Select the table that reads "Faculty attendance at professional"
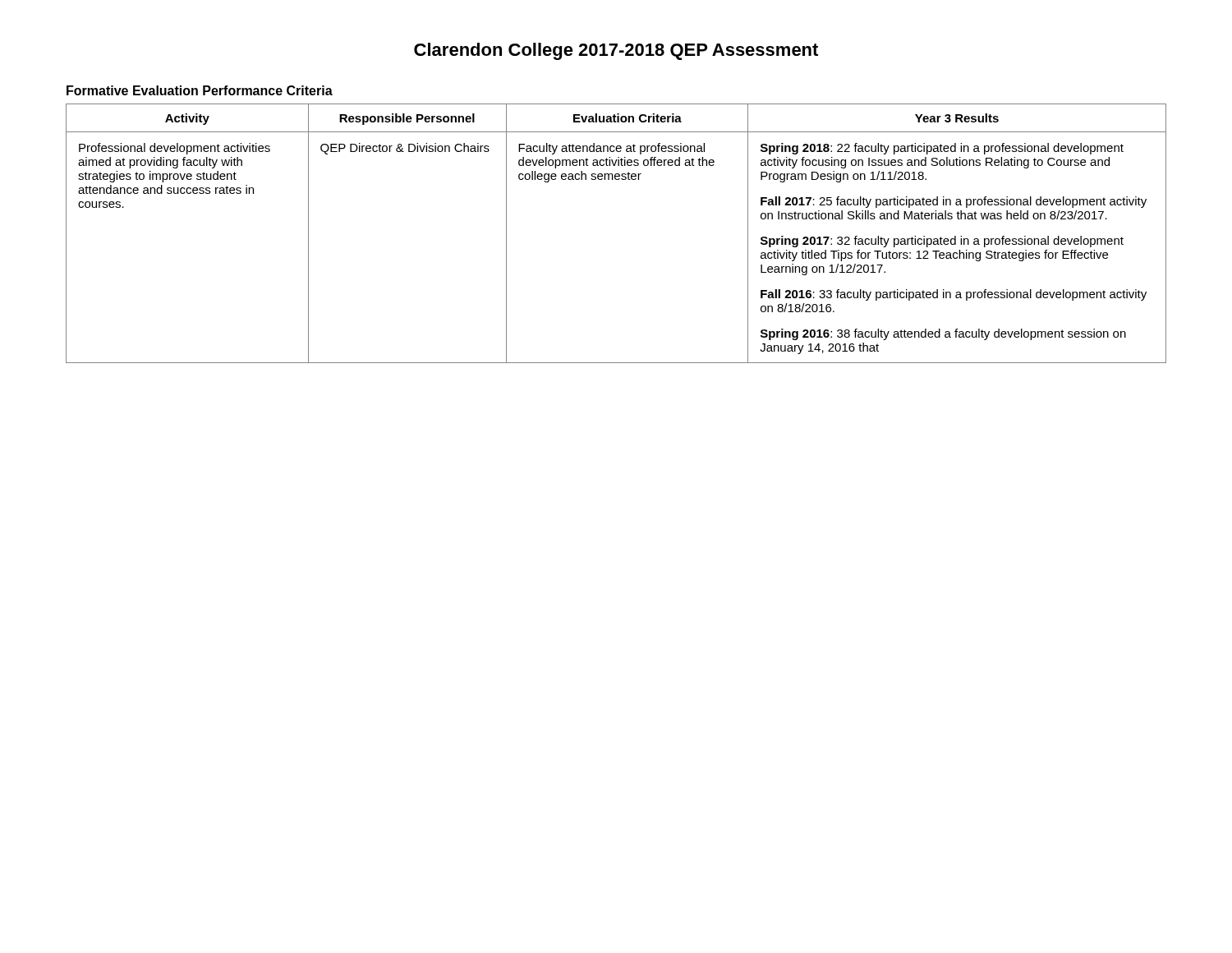This screenshot has height=953, width=1232. [616, 233]
